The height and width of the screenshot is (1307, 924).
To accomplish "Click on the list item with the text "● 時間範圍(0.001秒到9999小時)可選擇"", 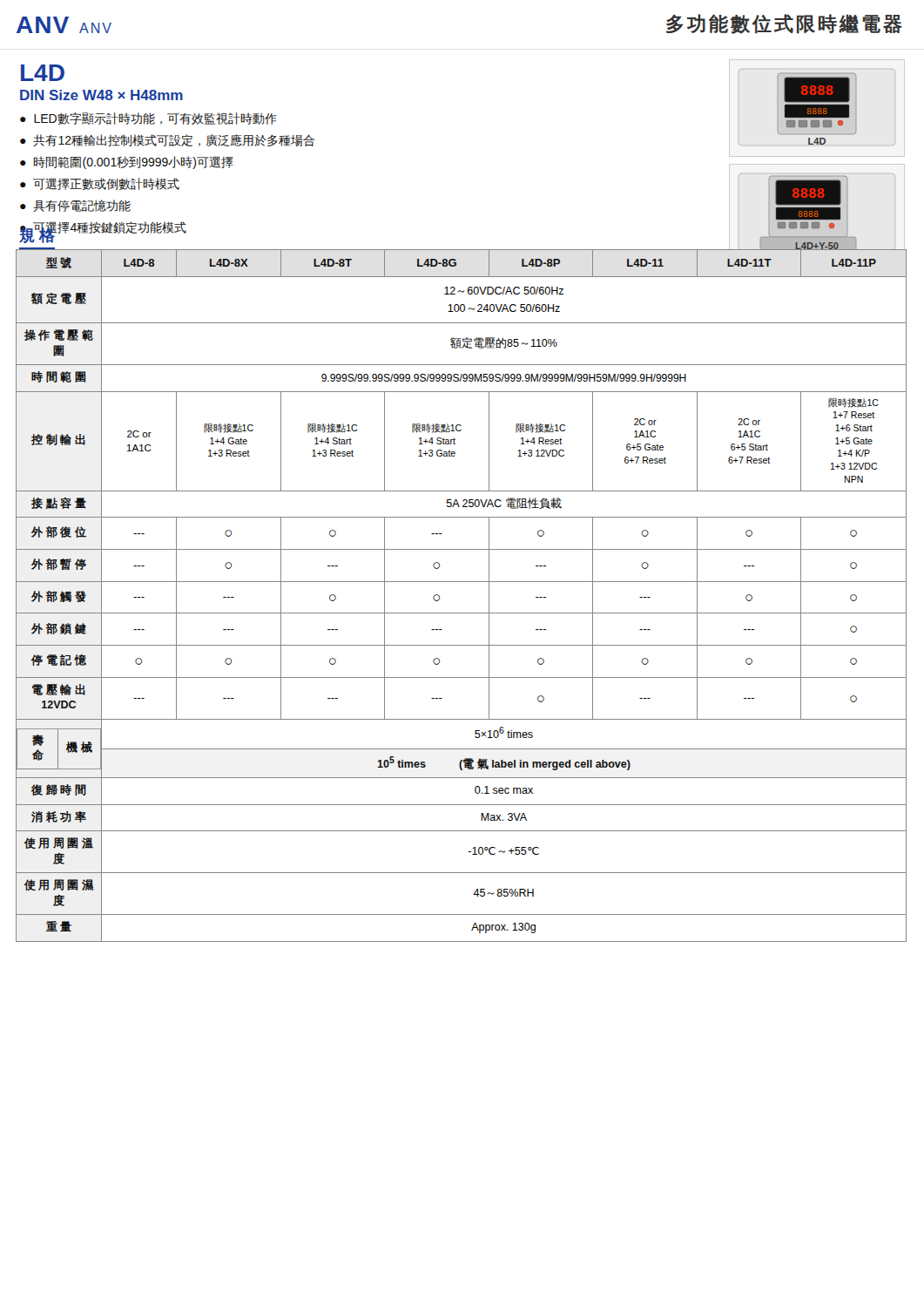I will 126,162.
